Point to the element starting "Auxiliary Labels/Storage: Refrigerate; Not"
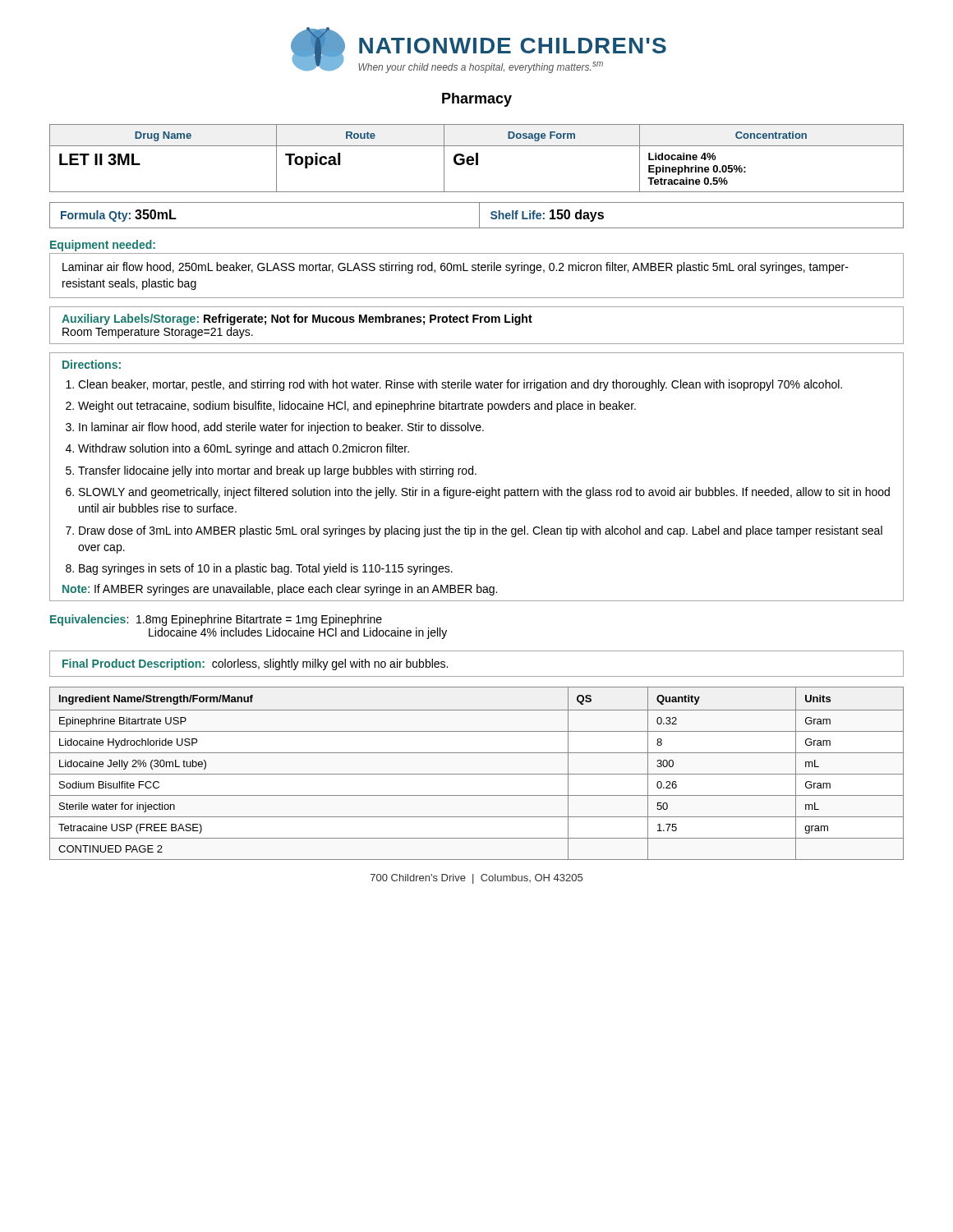This screenshot has height=1232, width=953. pos(297,318)
